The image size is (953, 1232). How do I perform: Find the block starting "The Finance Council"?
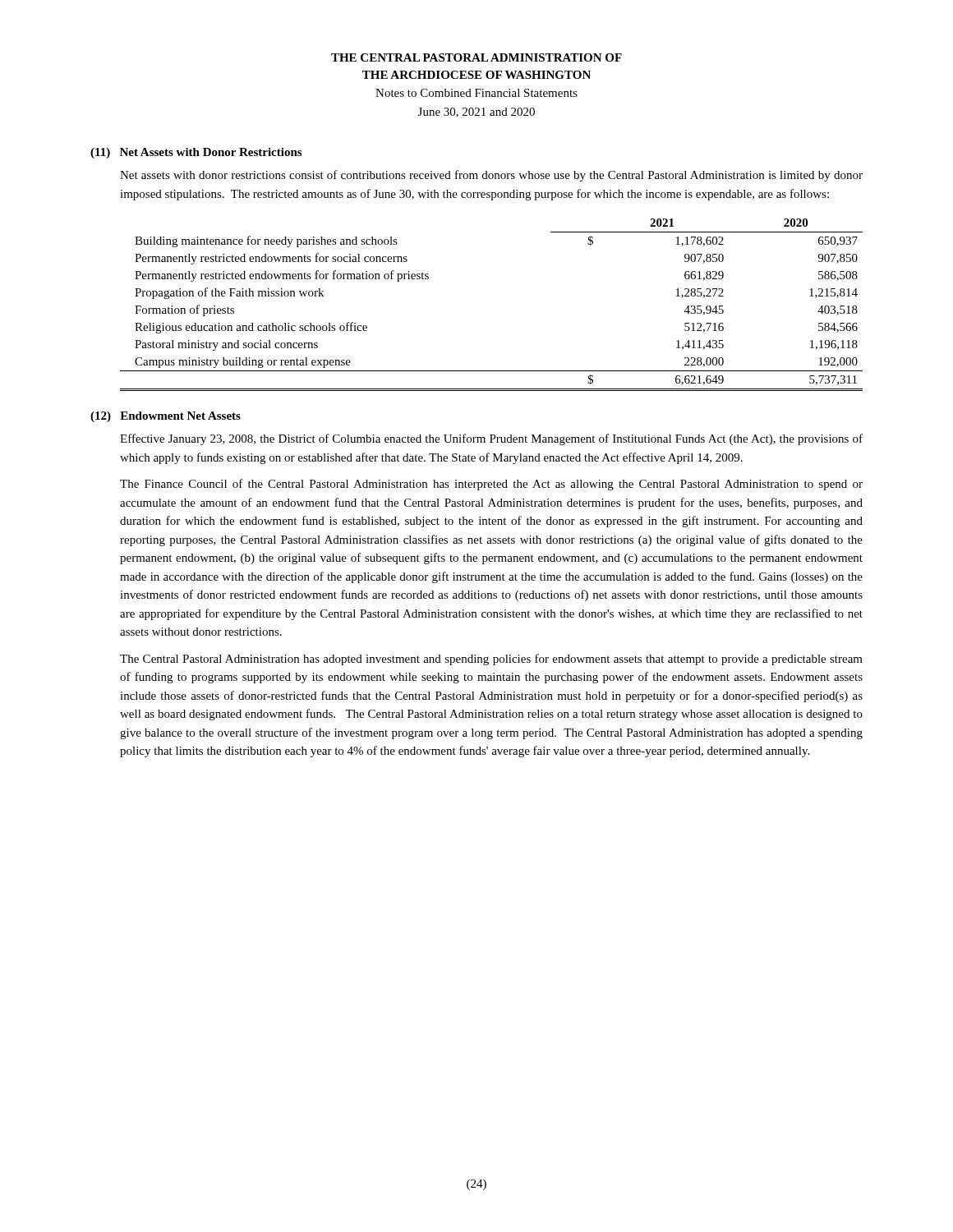[x=491, y=558]
